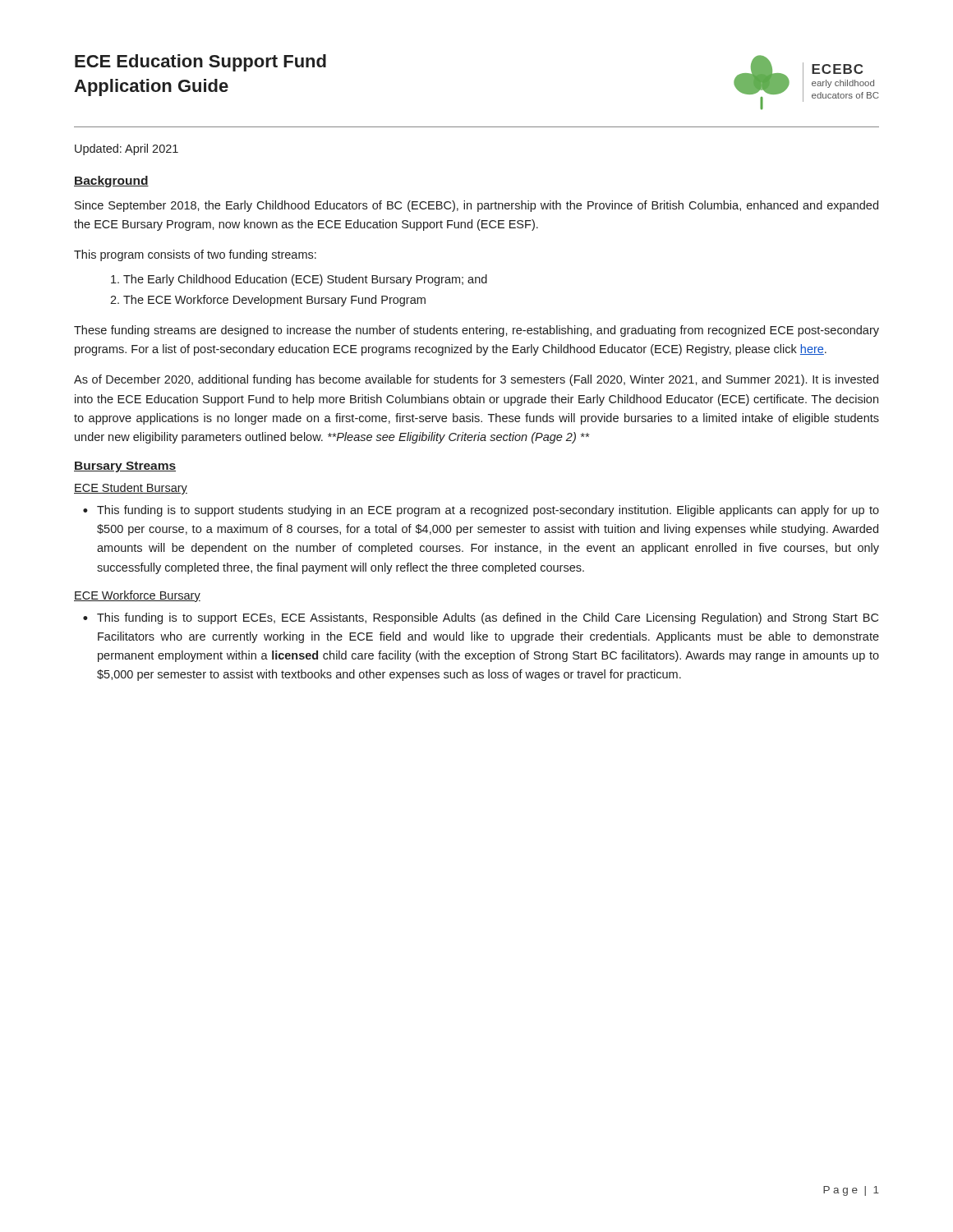Locate the text containing "ECE Student Bursary"

[x=131, y=488]
